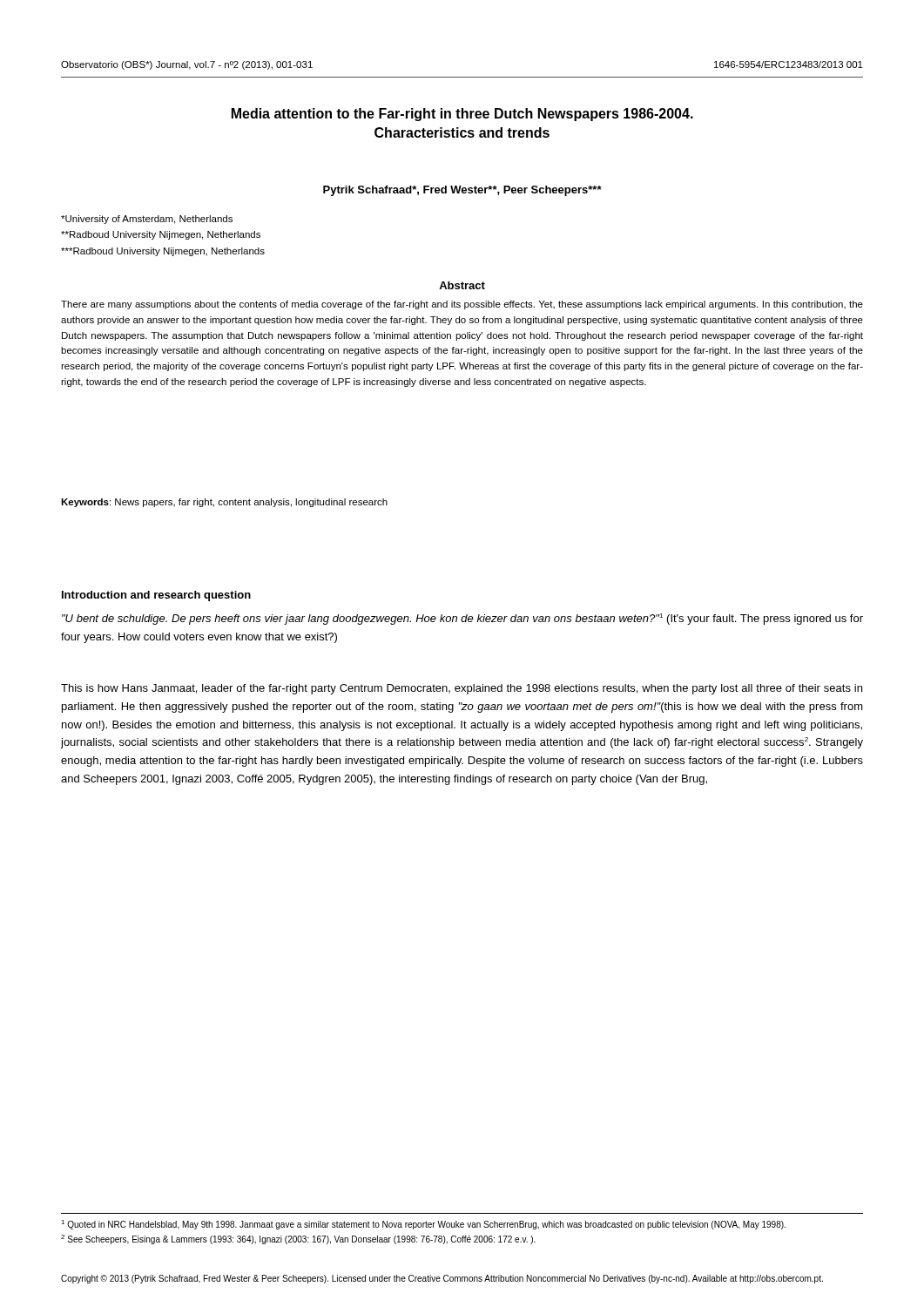Viewport: 924px width, 1307px height.
Task: Navigate to the passage starting "Media attention to the Far-right in three"
Action: 462,124
